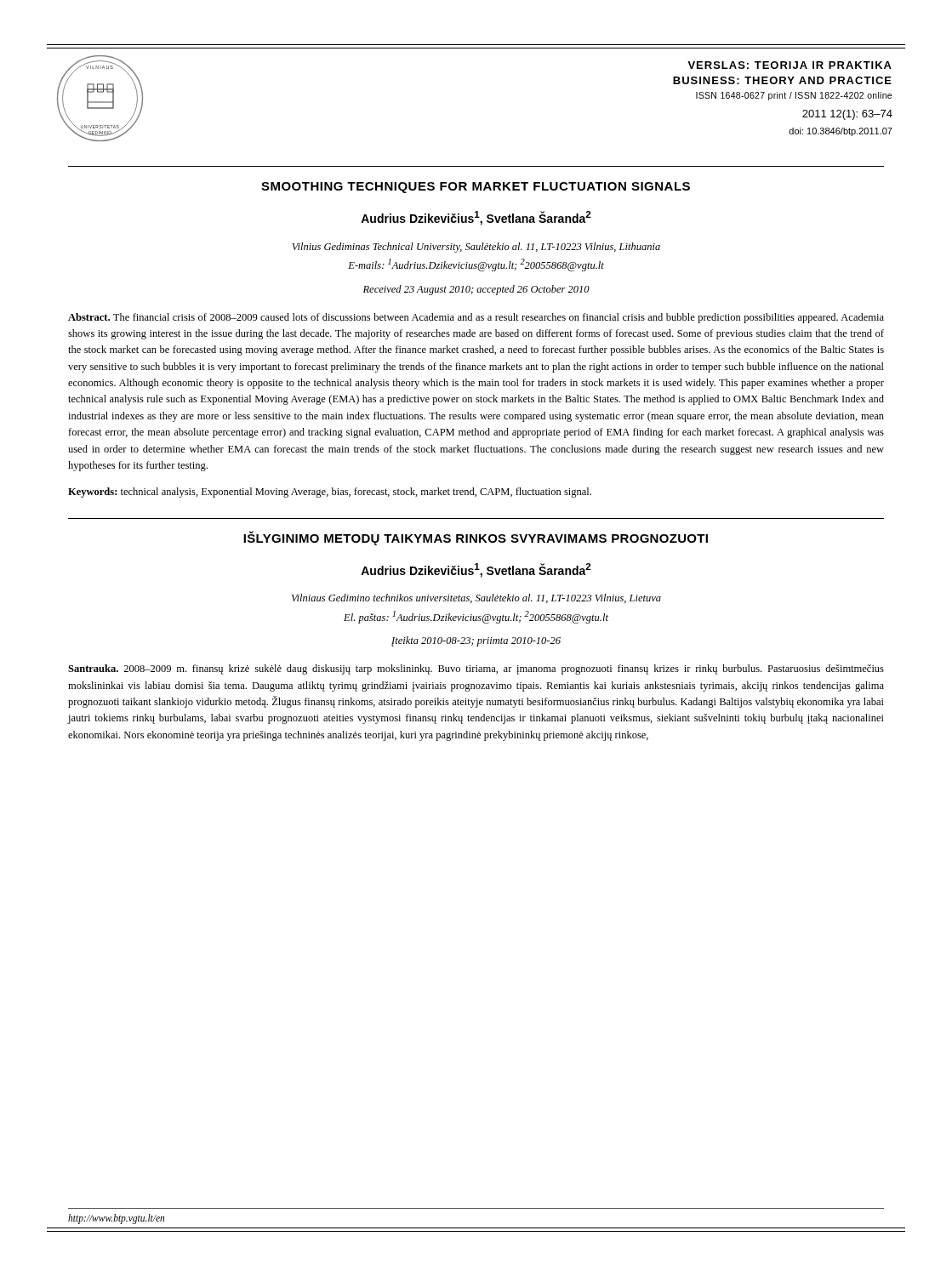Locate the text block starting "IŠLYGINIMO METODŲ TAIKYMAS"
This screenshot has width=952, height=1276.
tap(476, 538)
